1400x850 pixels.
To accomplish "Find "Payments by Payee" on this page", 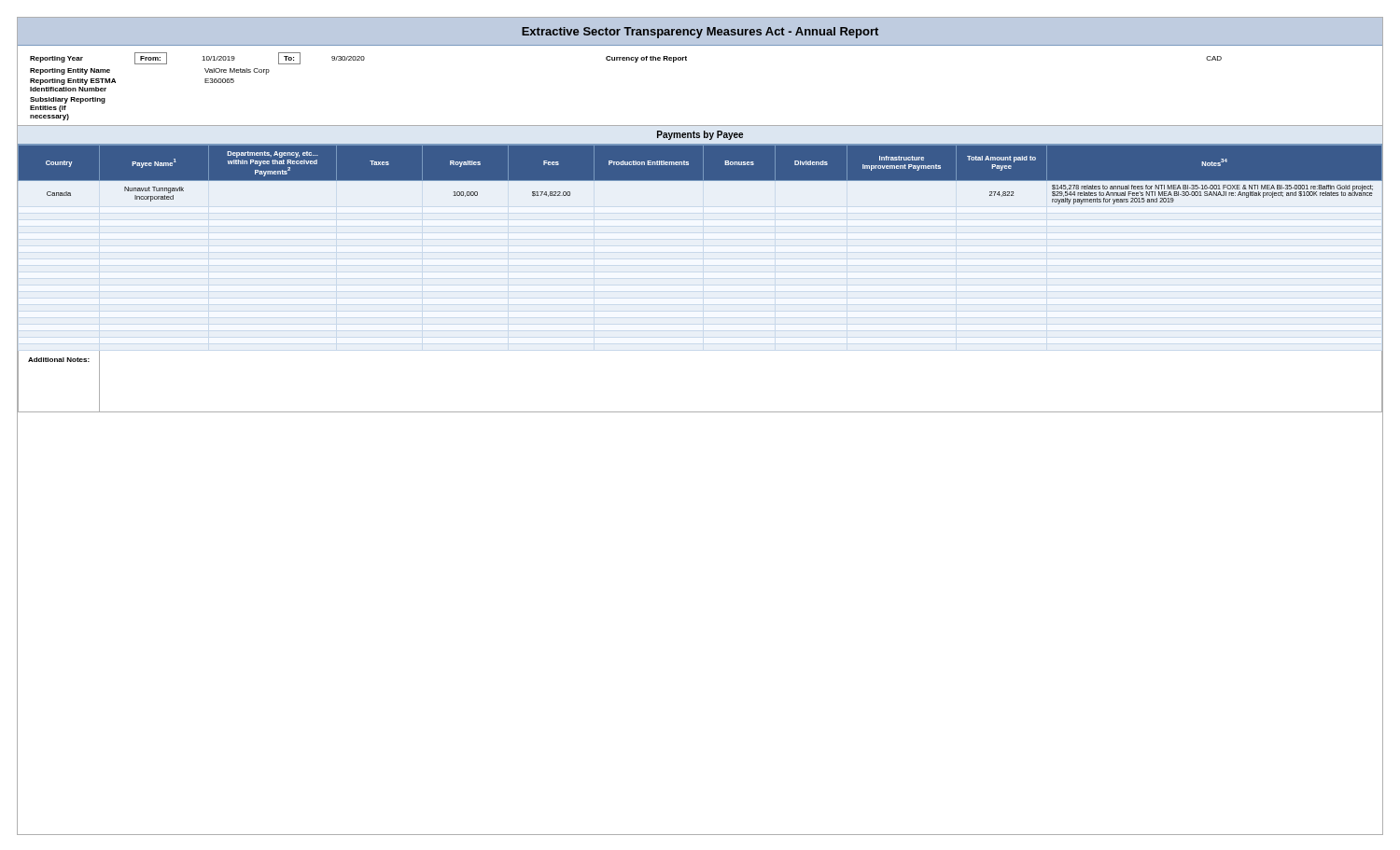I will click(700, 135).
